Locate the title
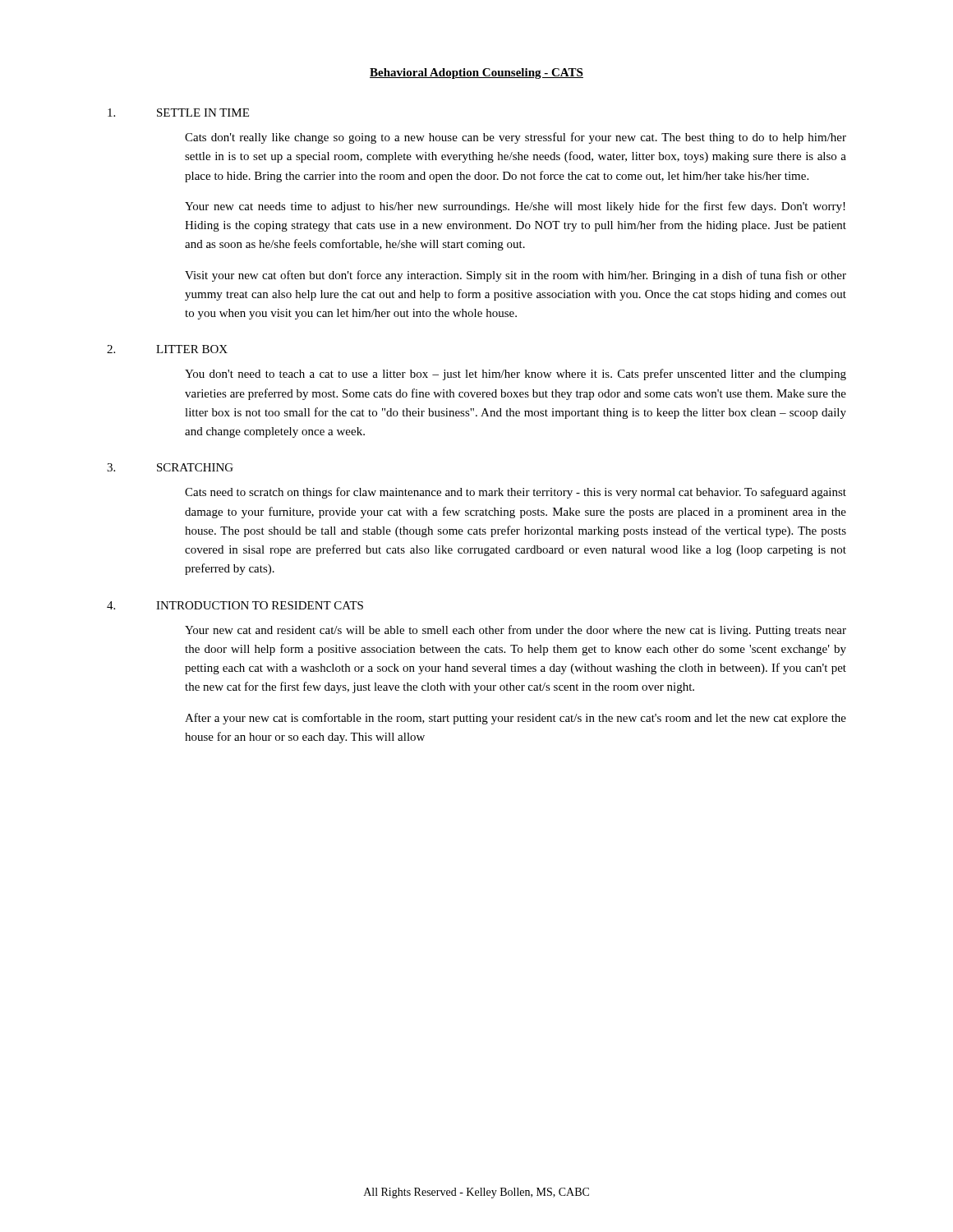The image size is (953, 1232). pos(476,72)
